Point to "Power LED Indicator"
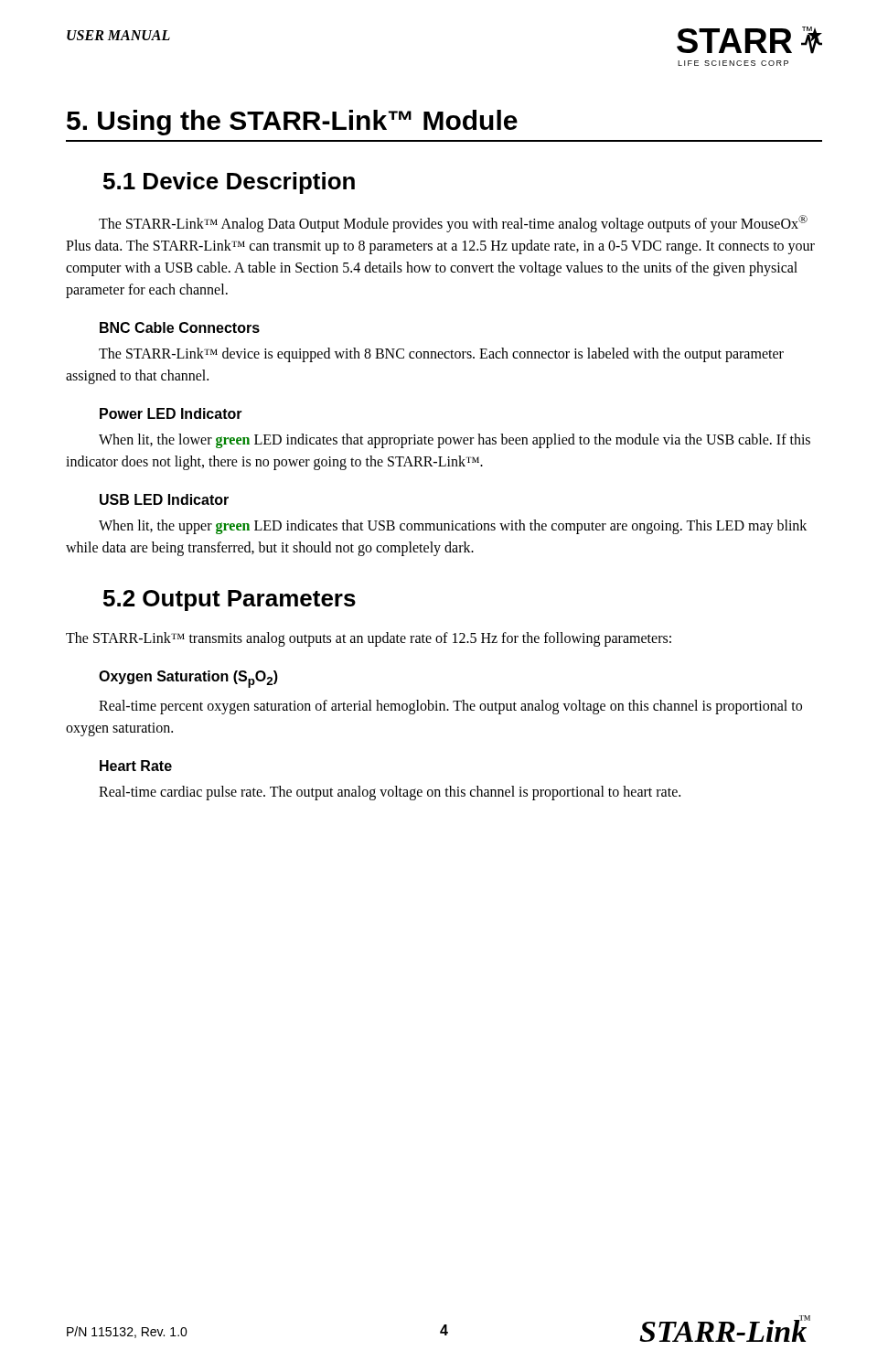 click(x=171, y=413)
